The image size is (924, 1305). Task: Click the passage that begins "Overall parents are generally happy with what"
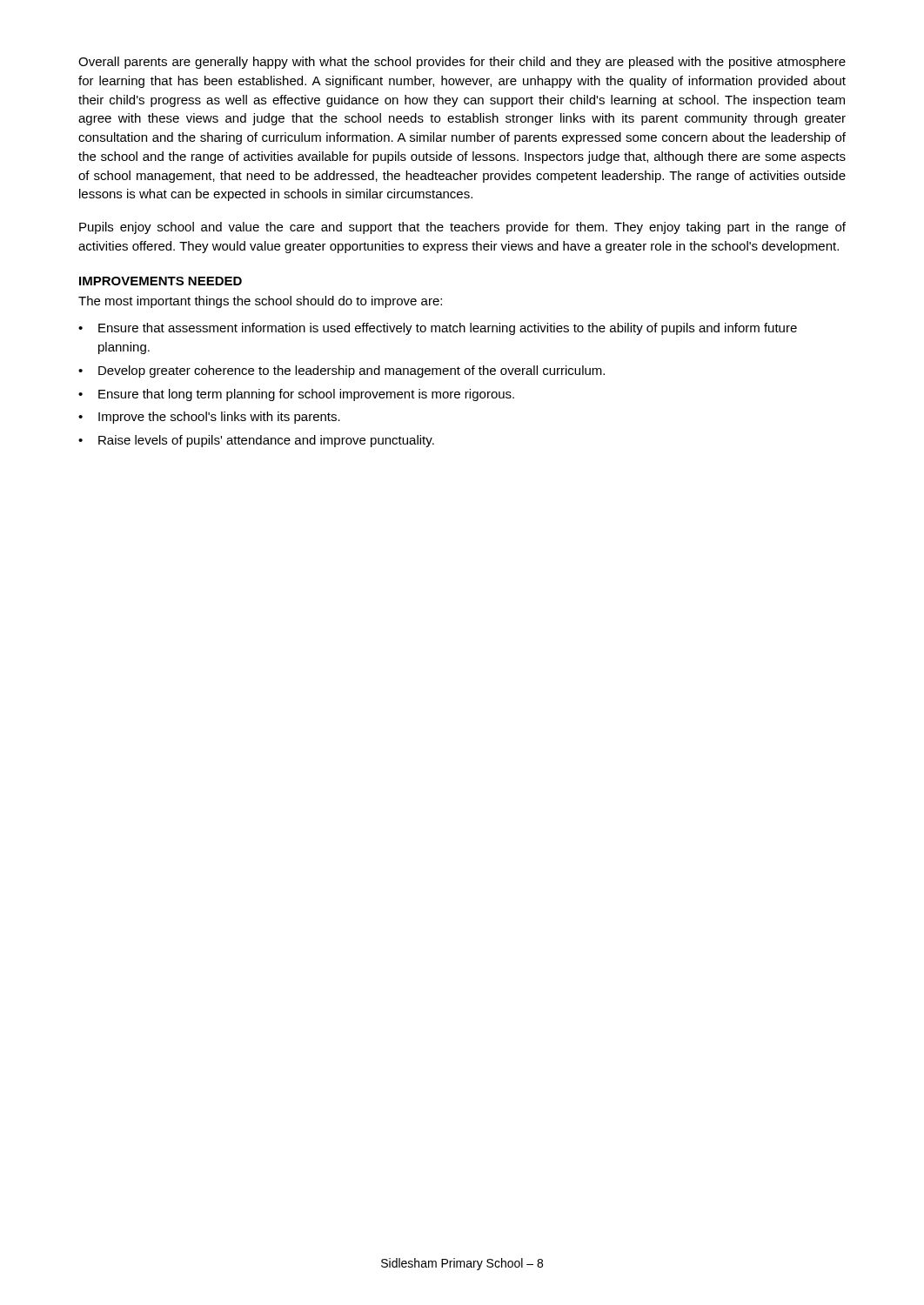[462, 128]
